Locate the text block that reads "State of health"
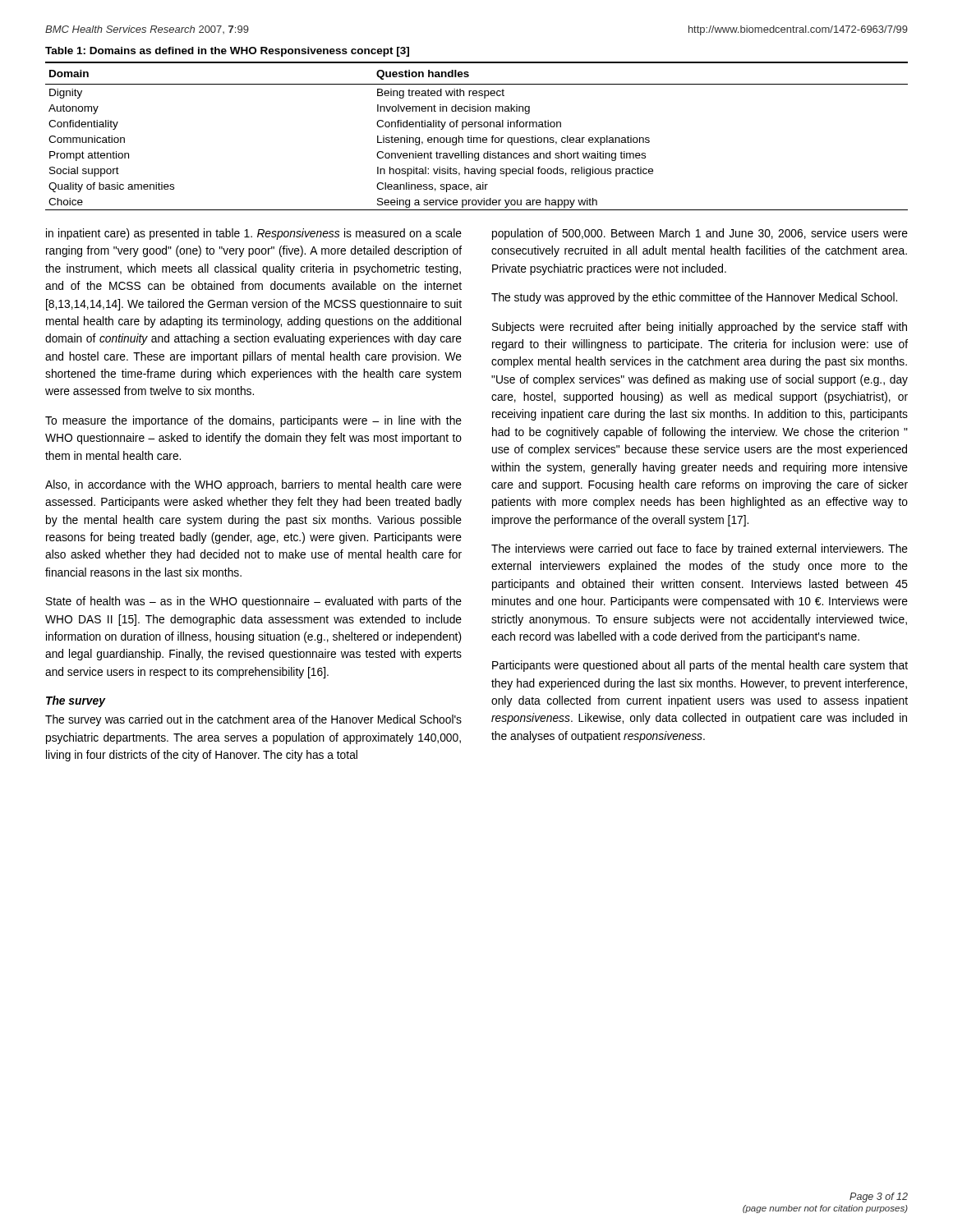 pos(253,637)
